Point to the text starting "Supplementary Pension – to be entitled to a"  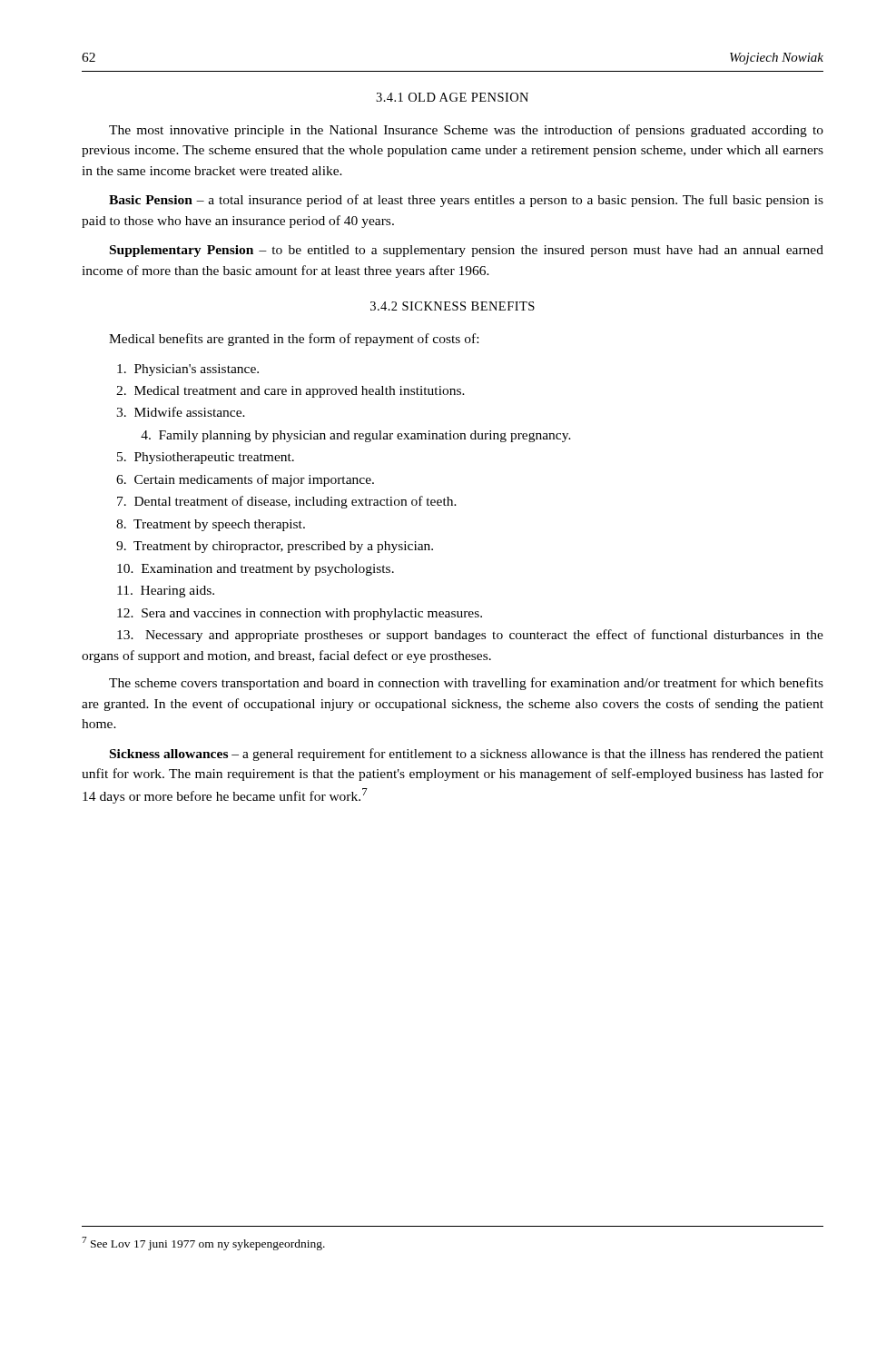pyautogui.click(x=453, y=260)
